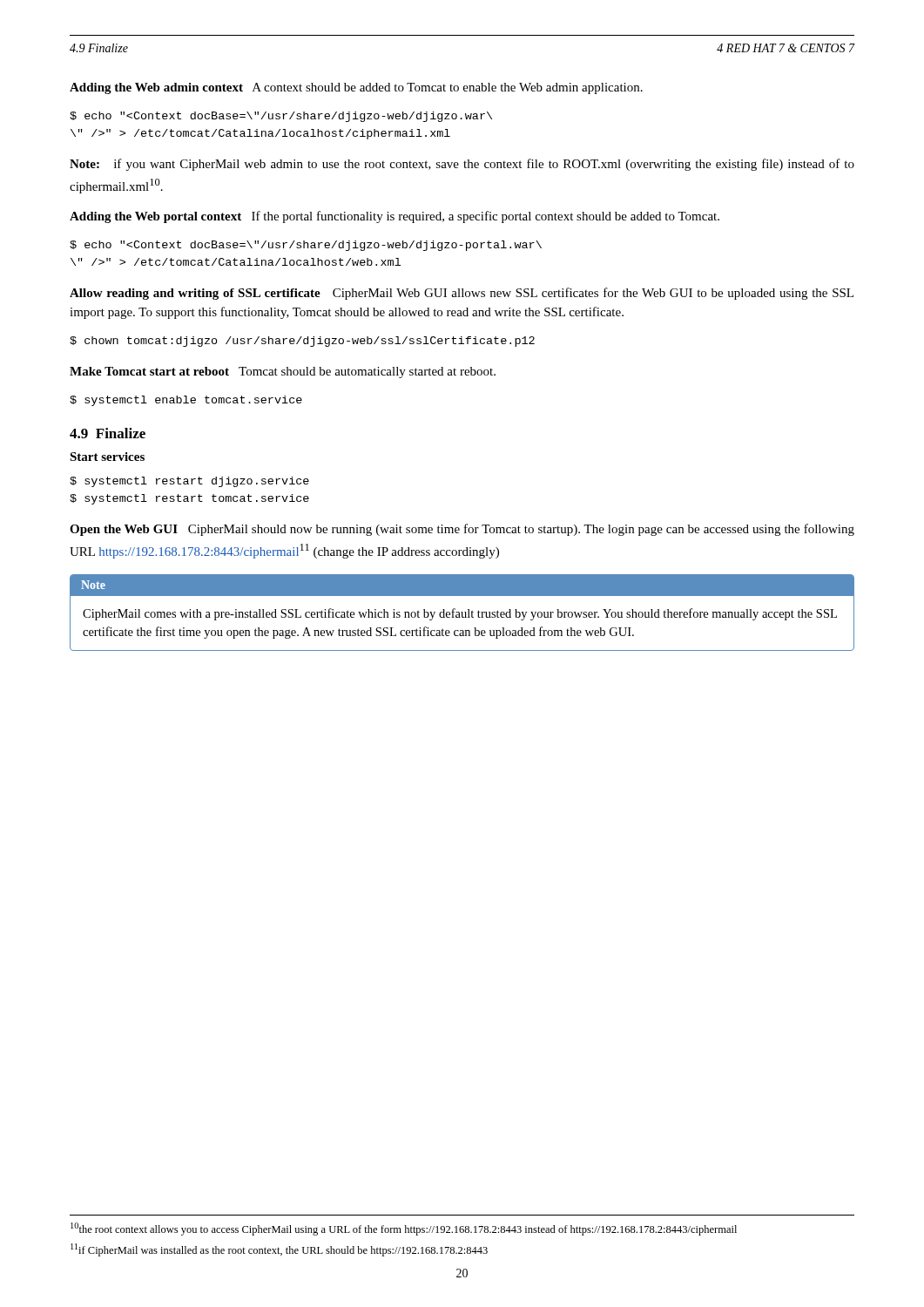Click on the region starting "Note CipherMail comes with a"
This screenshot has width=924, height=1307.
[x=462, y=612]
